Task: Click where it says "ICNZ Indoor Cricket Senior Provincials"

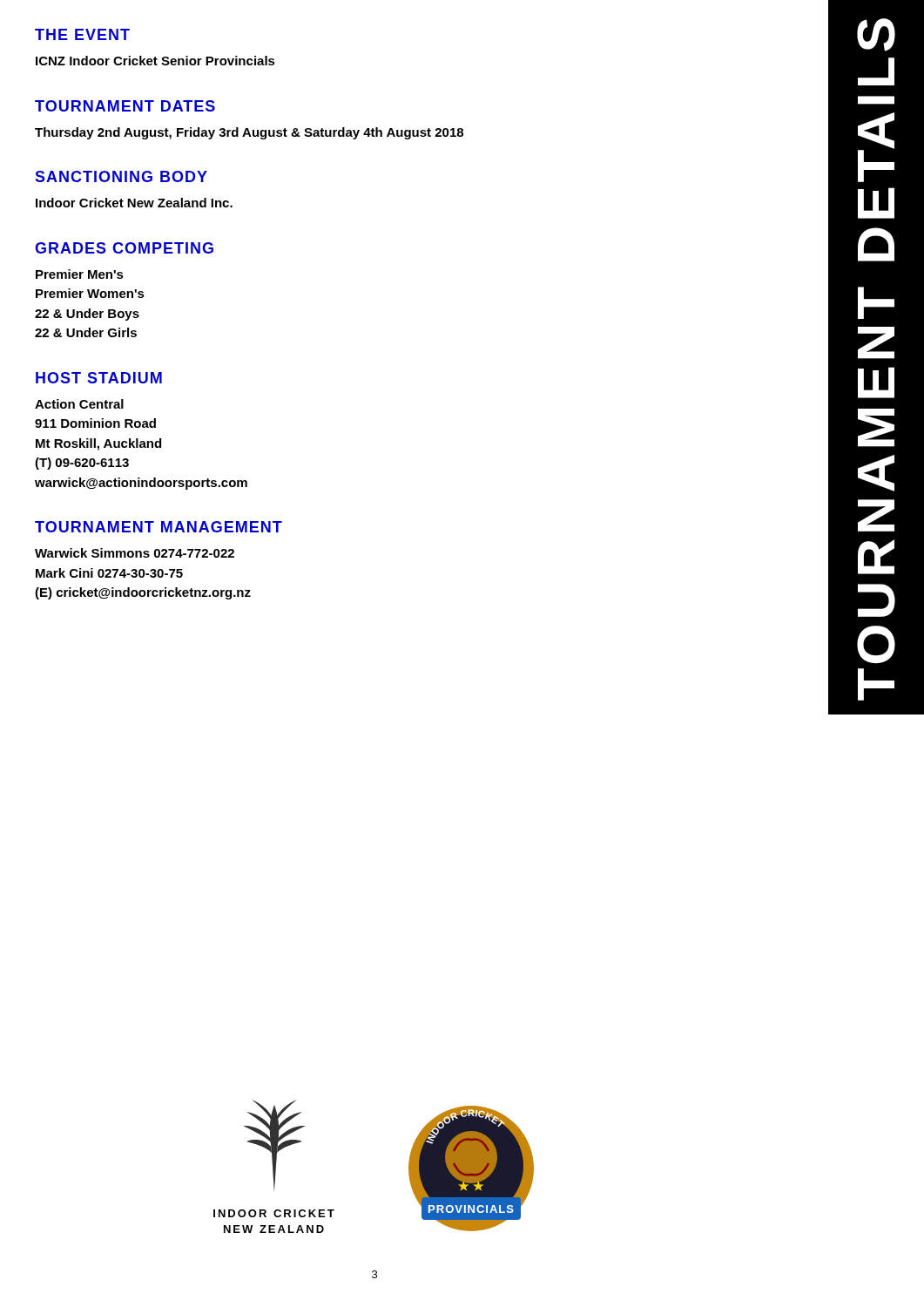Action: [155, 61]
